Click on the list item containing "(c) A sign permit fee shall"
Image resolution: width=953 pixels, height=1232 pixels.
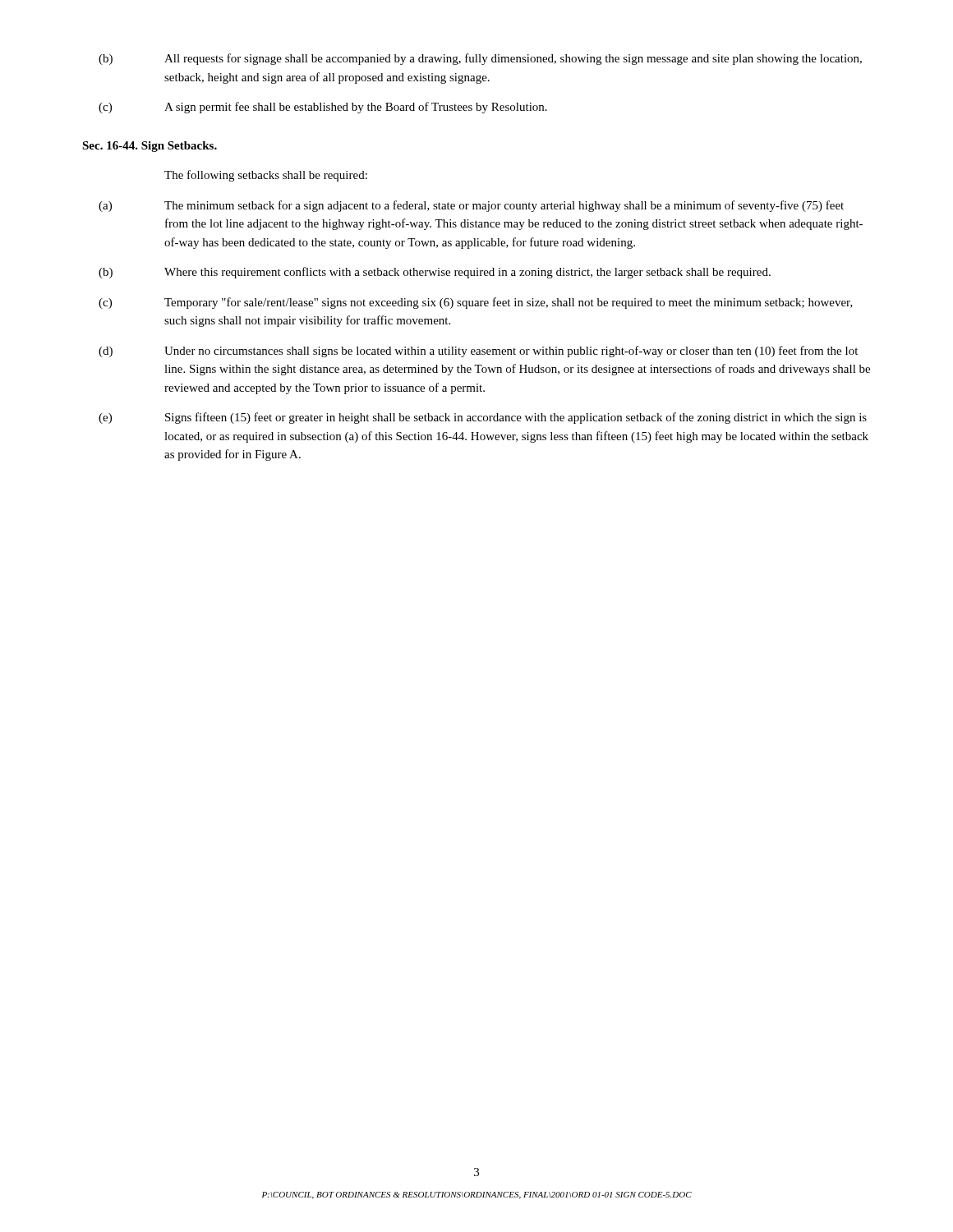[x=476, y=107]
